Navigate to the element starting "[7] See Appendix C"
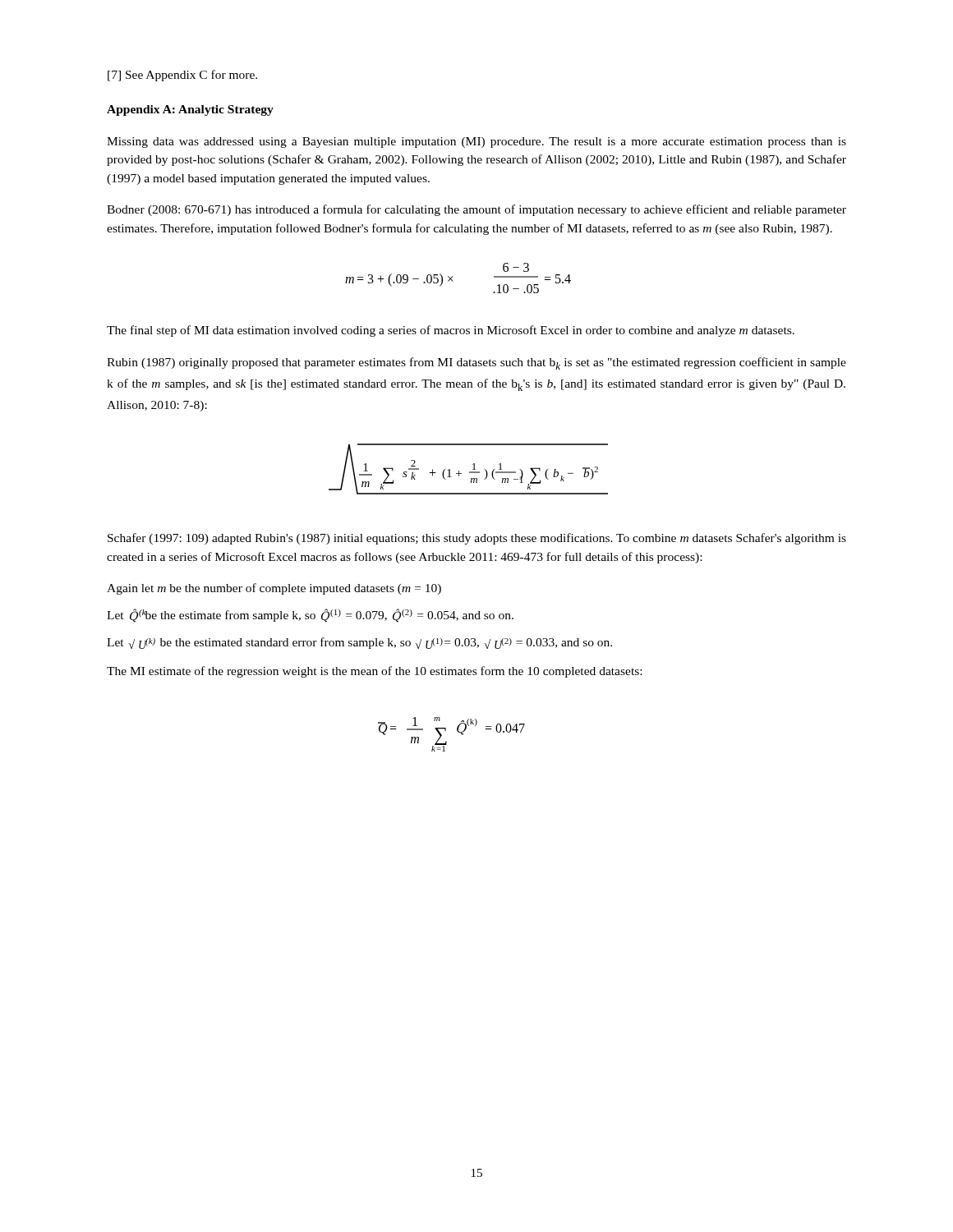This screenshot has width=953, height=1232. click(x=182, y=74)
